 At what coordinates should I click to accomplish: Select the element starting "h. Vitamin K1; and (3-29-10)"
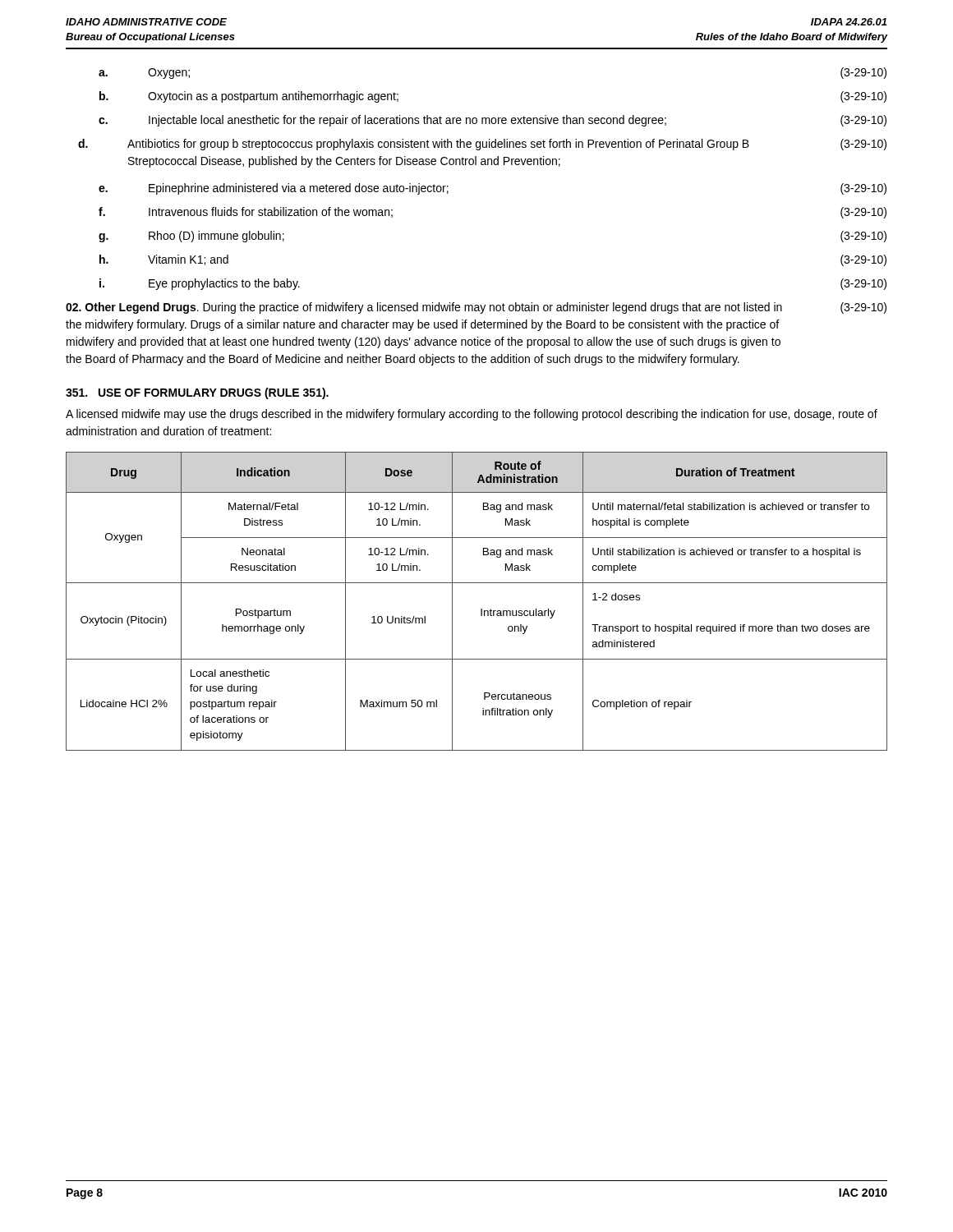coord(193,260)
